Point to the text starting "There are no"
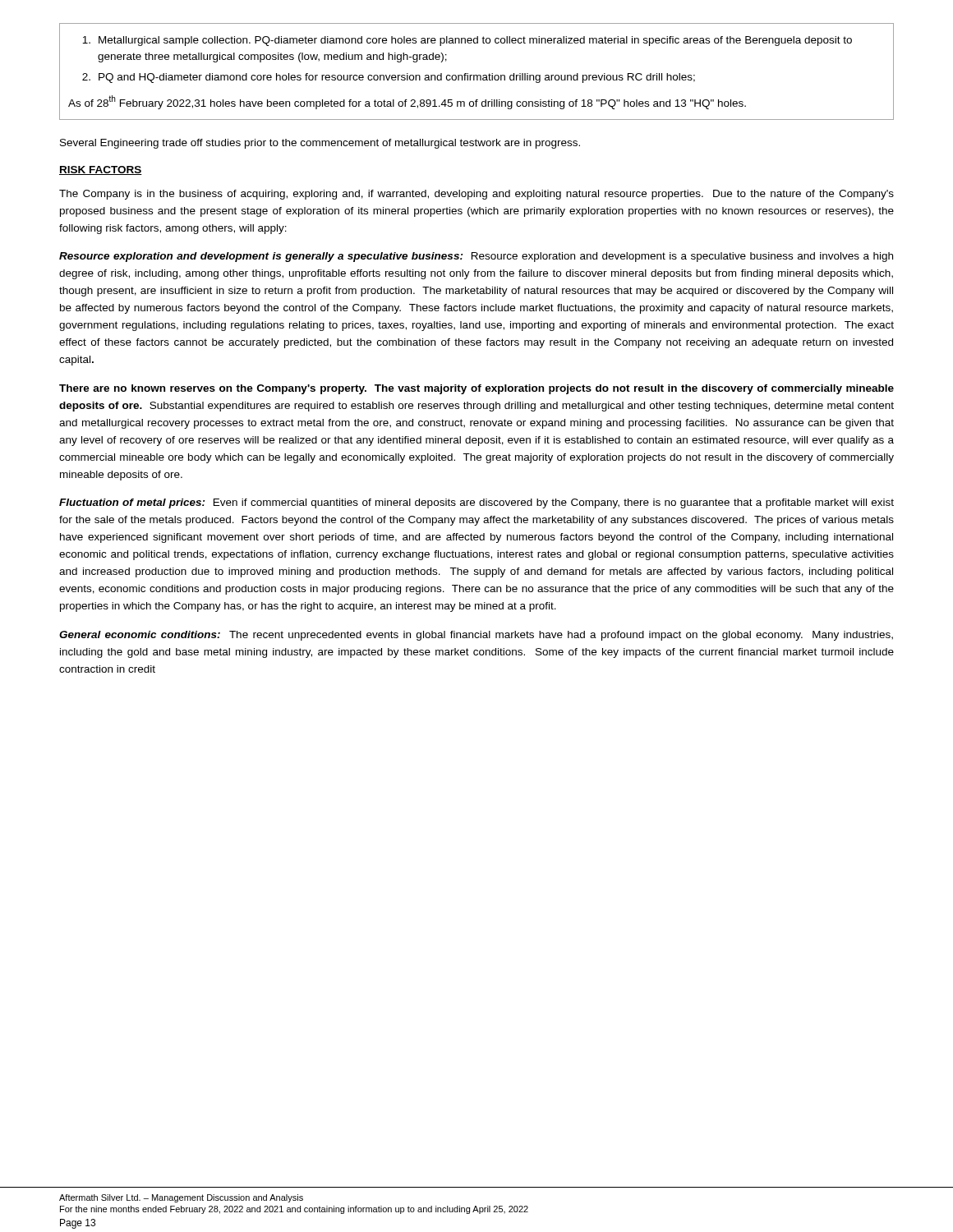This screenshot has width=953, height=1232. [x=476, y=431]
